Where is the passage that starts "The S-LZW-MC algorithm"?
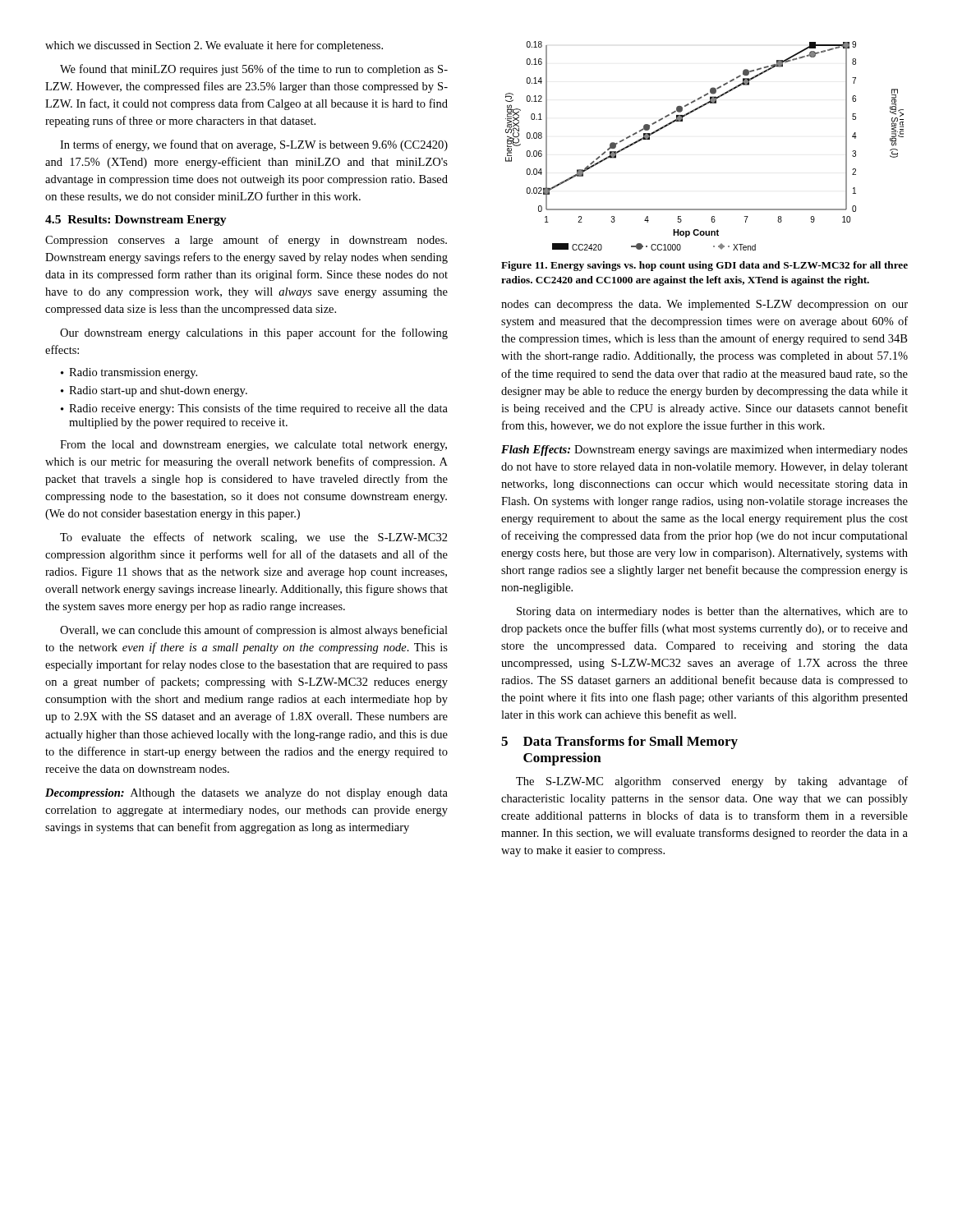This screenshot has width=953, height=1232. 705,816
